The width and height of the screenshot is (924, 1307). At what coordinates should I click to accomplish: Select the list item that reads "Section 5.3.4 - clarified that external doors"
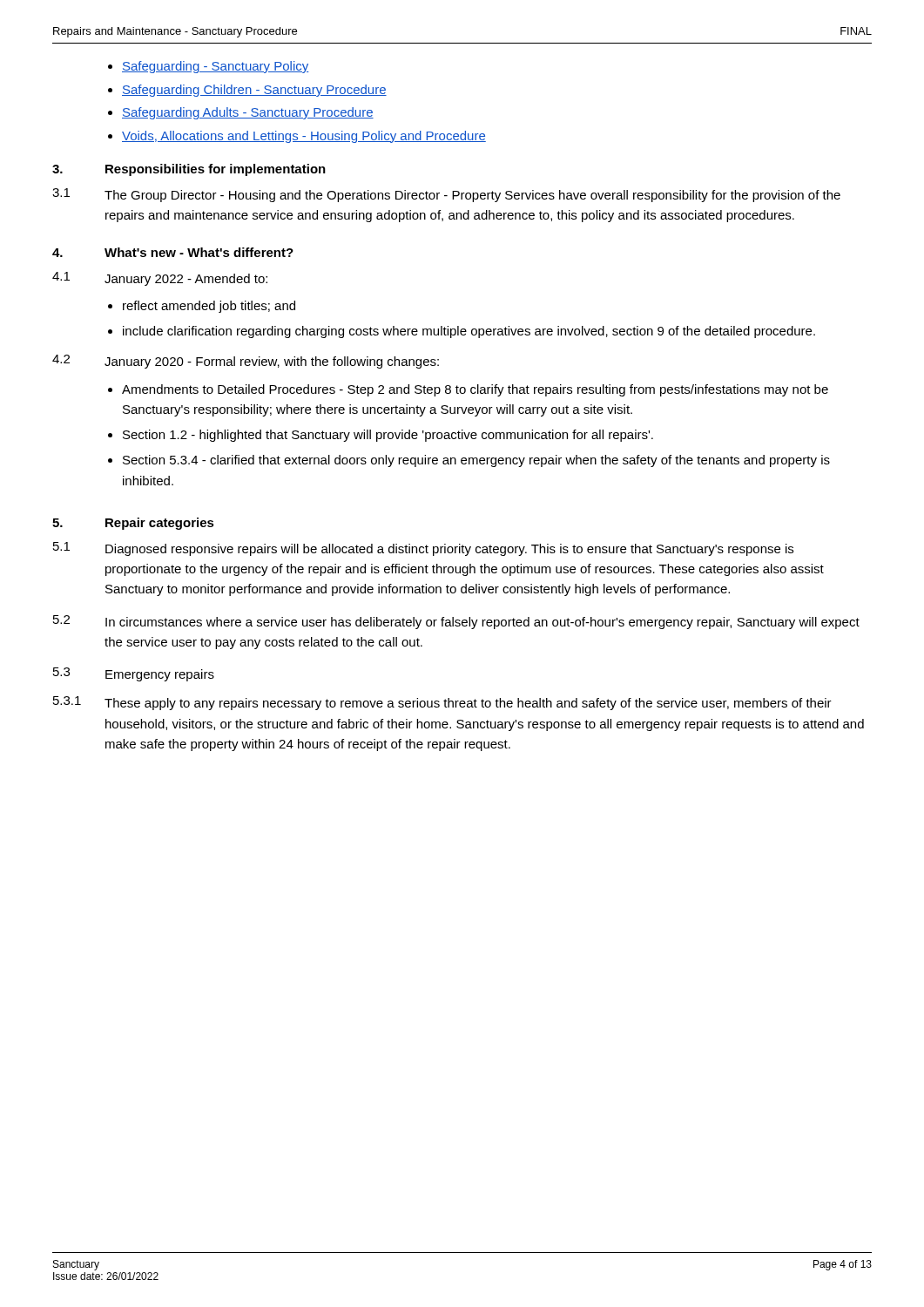476,470
